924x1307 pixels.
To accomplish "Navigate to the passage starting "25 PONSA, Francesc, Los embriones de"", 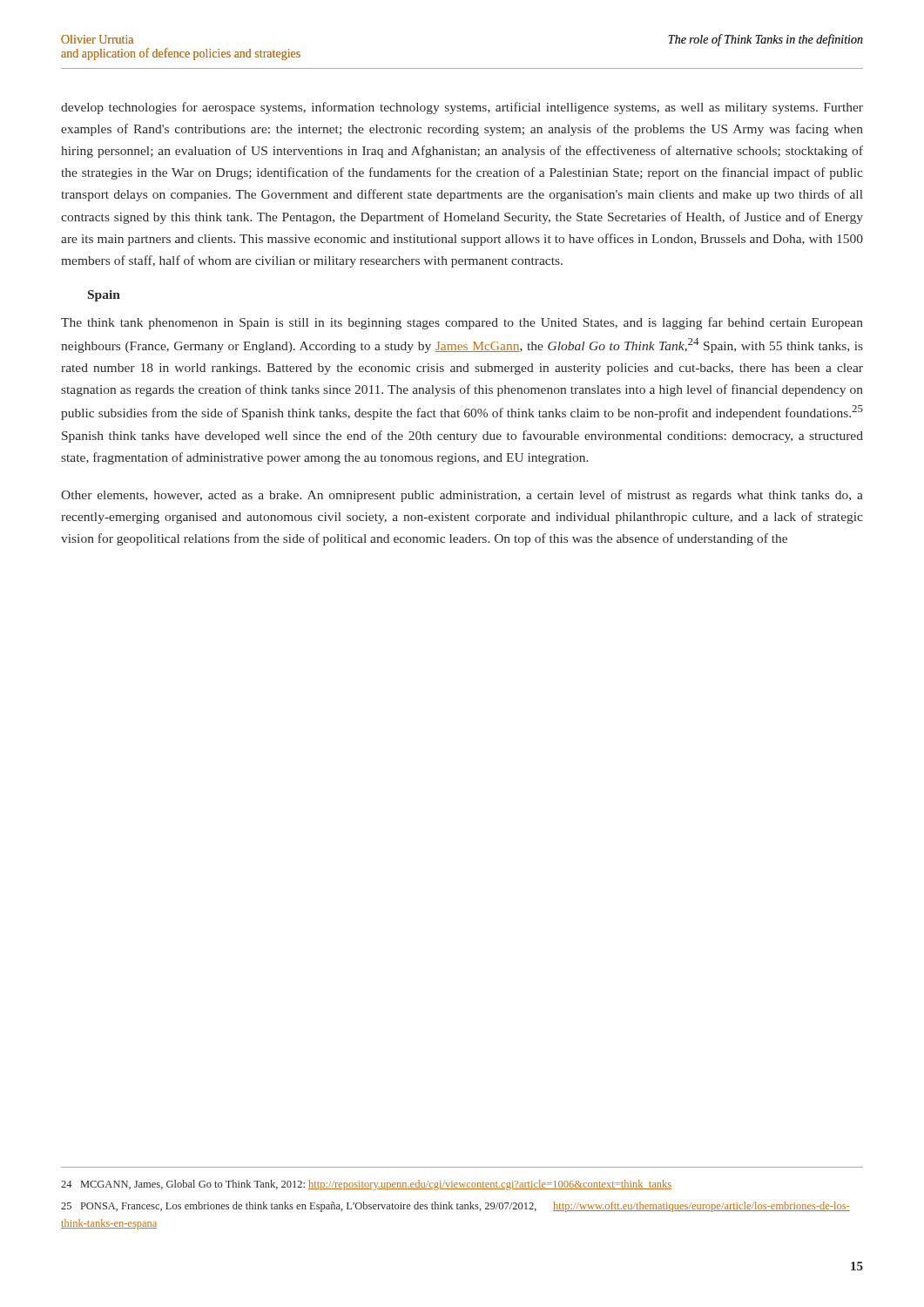I will tap(455, 1215).
